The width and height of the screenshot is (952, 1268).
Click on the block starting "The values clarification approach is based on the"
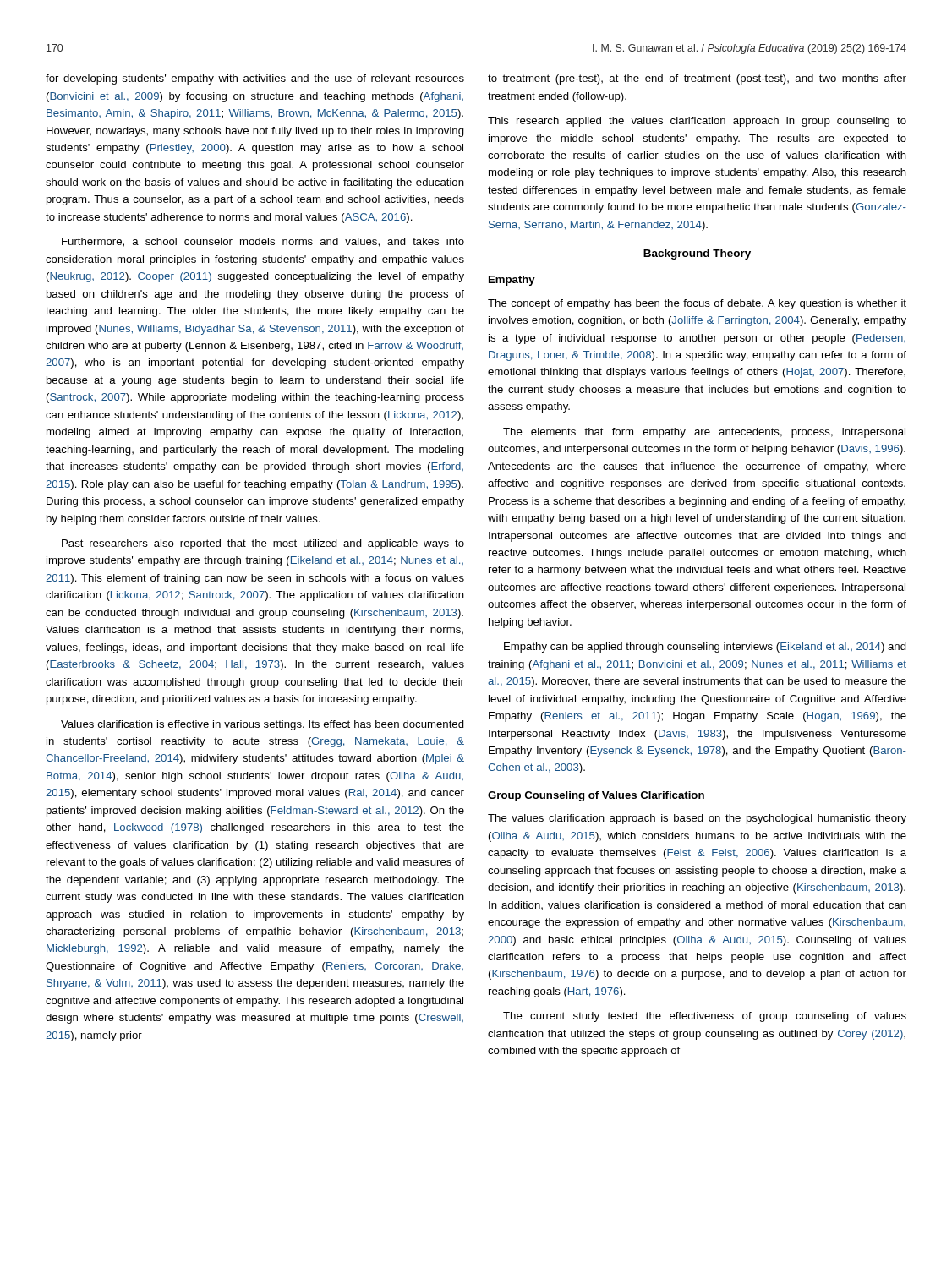point(697,905)
